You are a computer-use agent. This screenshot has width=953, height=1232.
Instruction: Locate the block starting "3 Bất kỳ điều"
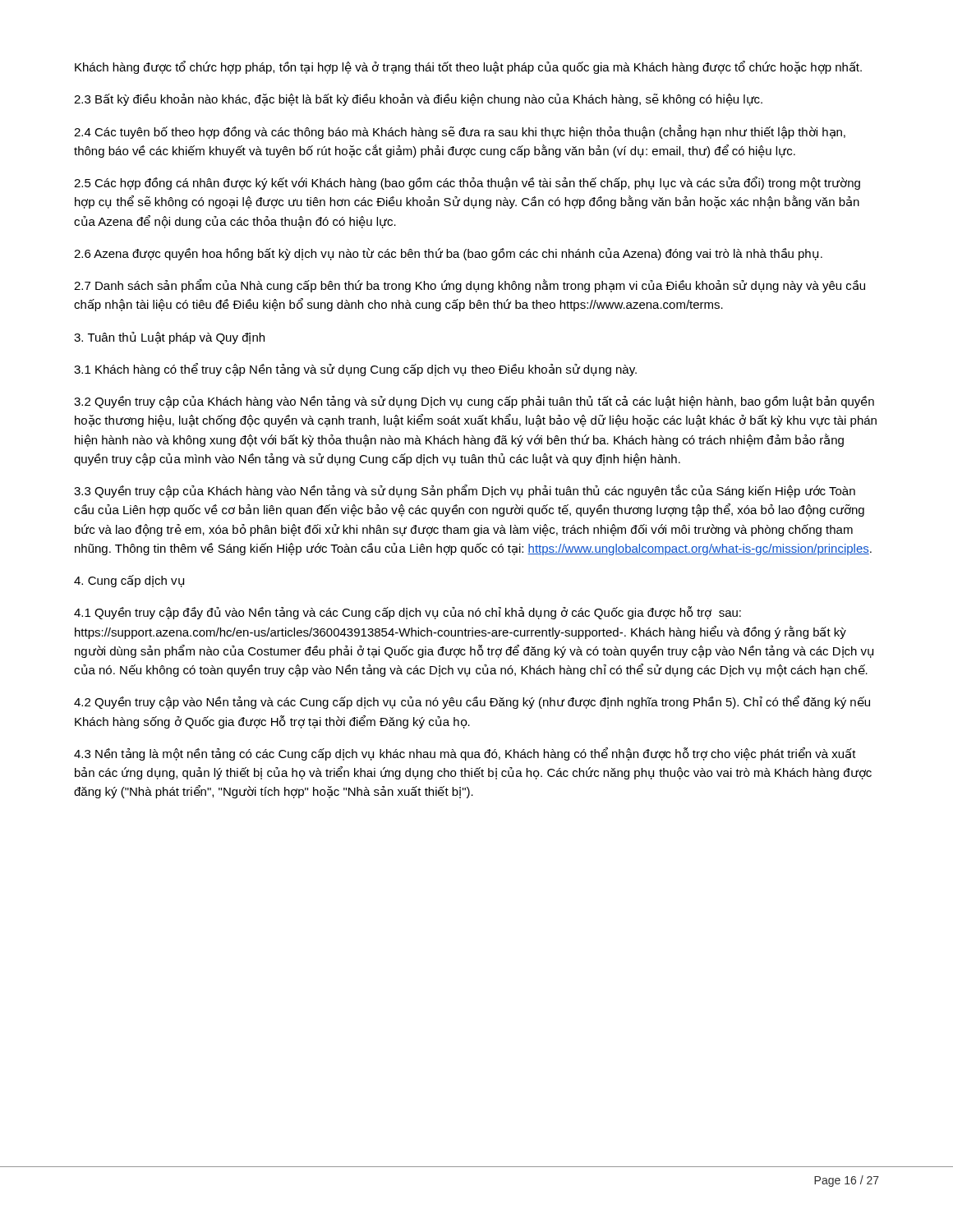pyautogui.click(x=419, y=99)
